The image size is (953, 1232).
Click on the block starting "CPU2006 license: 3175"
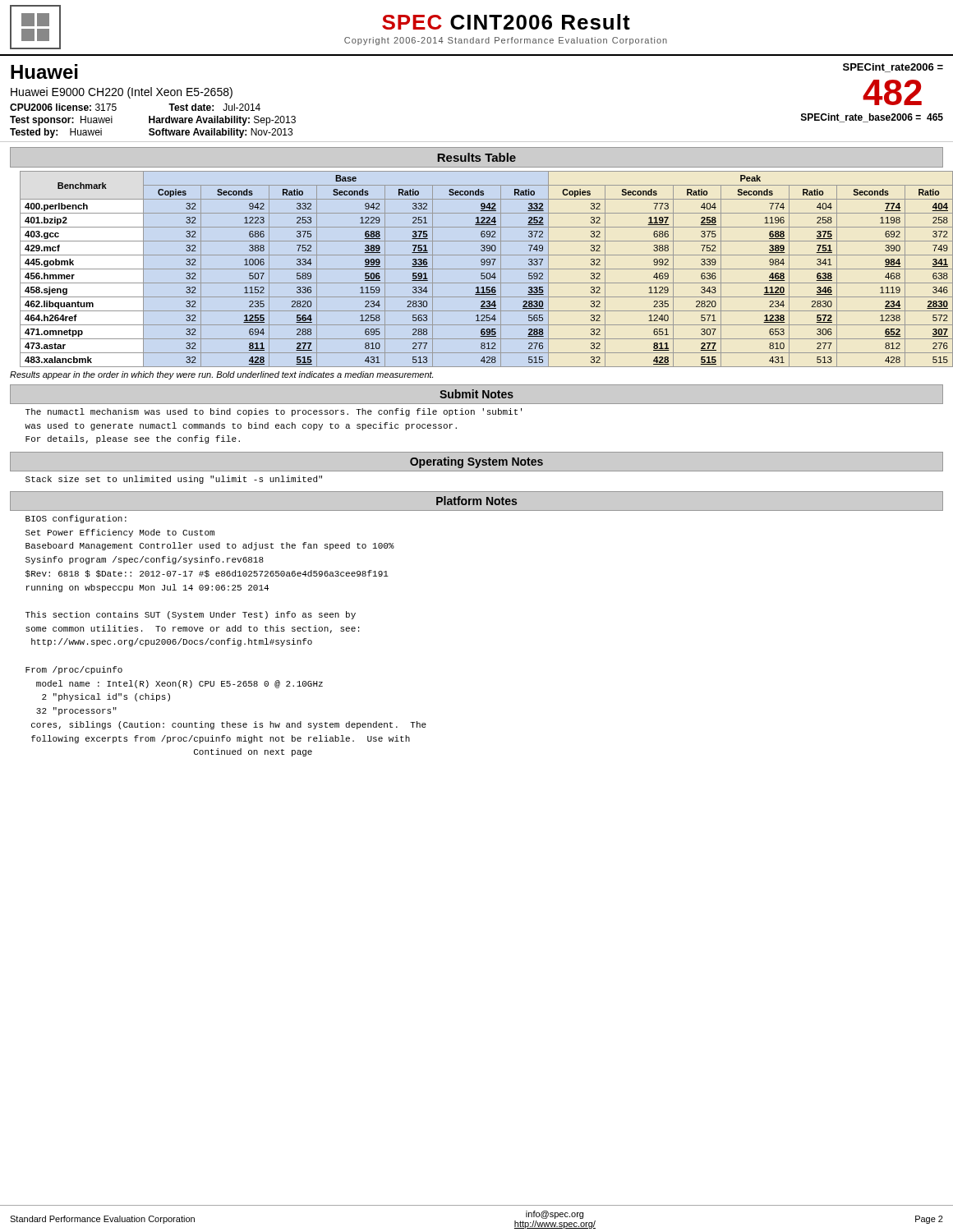(63, 108)
